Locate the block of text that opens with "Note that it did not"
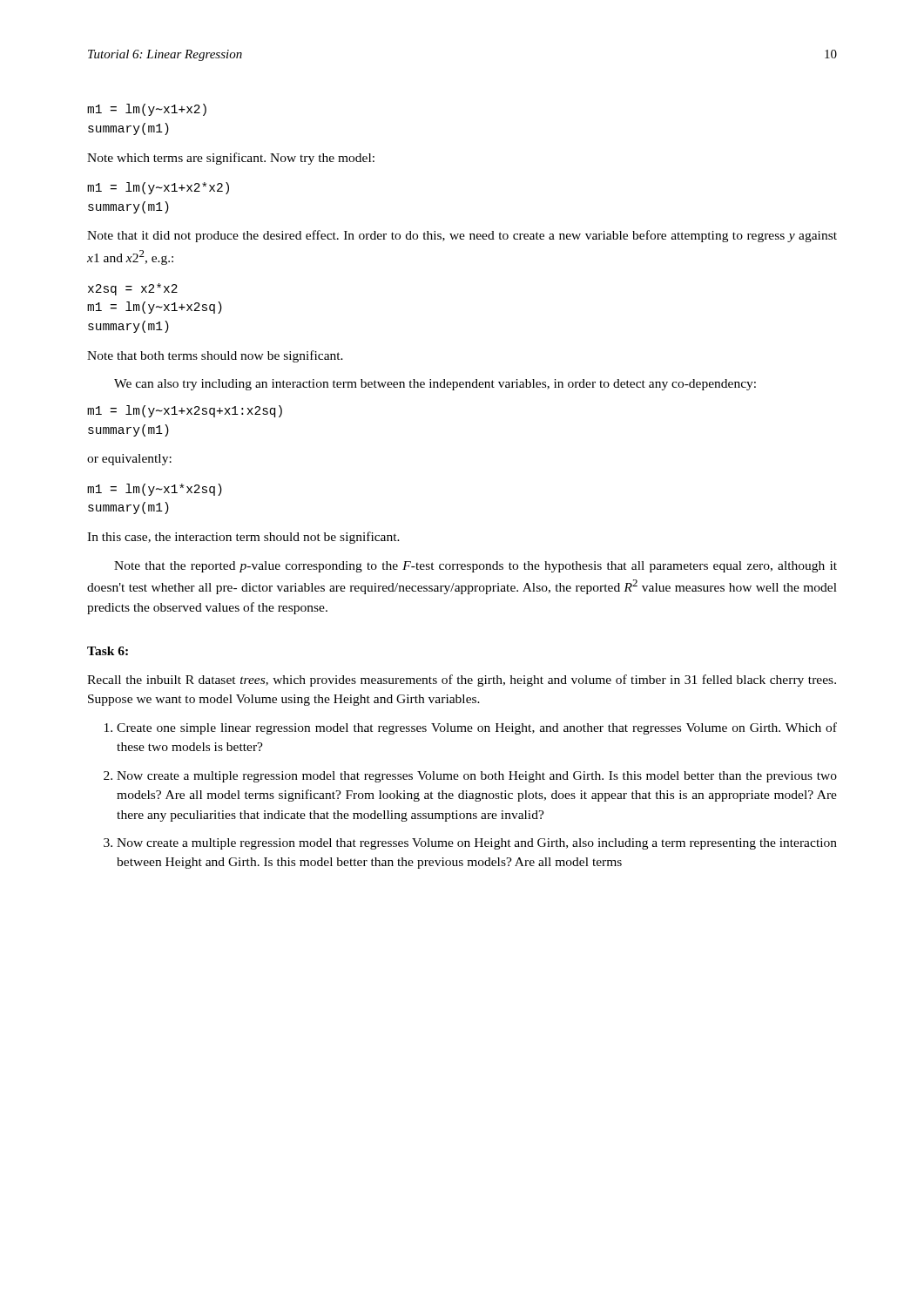Image resolution: width=924 pixels, height=1307 pixels. (x=462, y=246)
